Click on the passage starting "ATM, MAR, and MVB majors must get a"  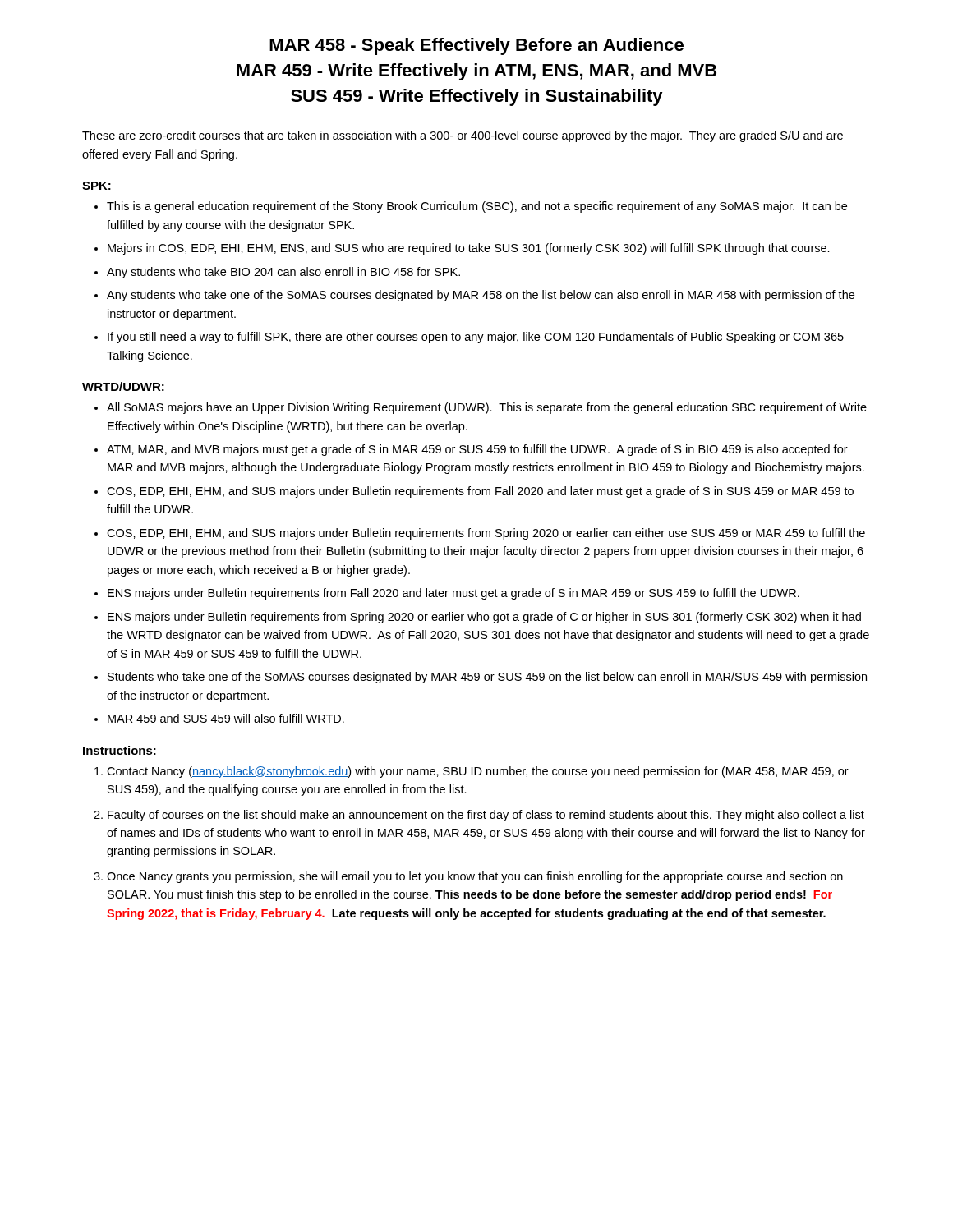(489, 459)
